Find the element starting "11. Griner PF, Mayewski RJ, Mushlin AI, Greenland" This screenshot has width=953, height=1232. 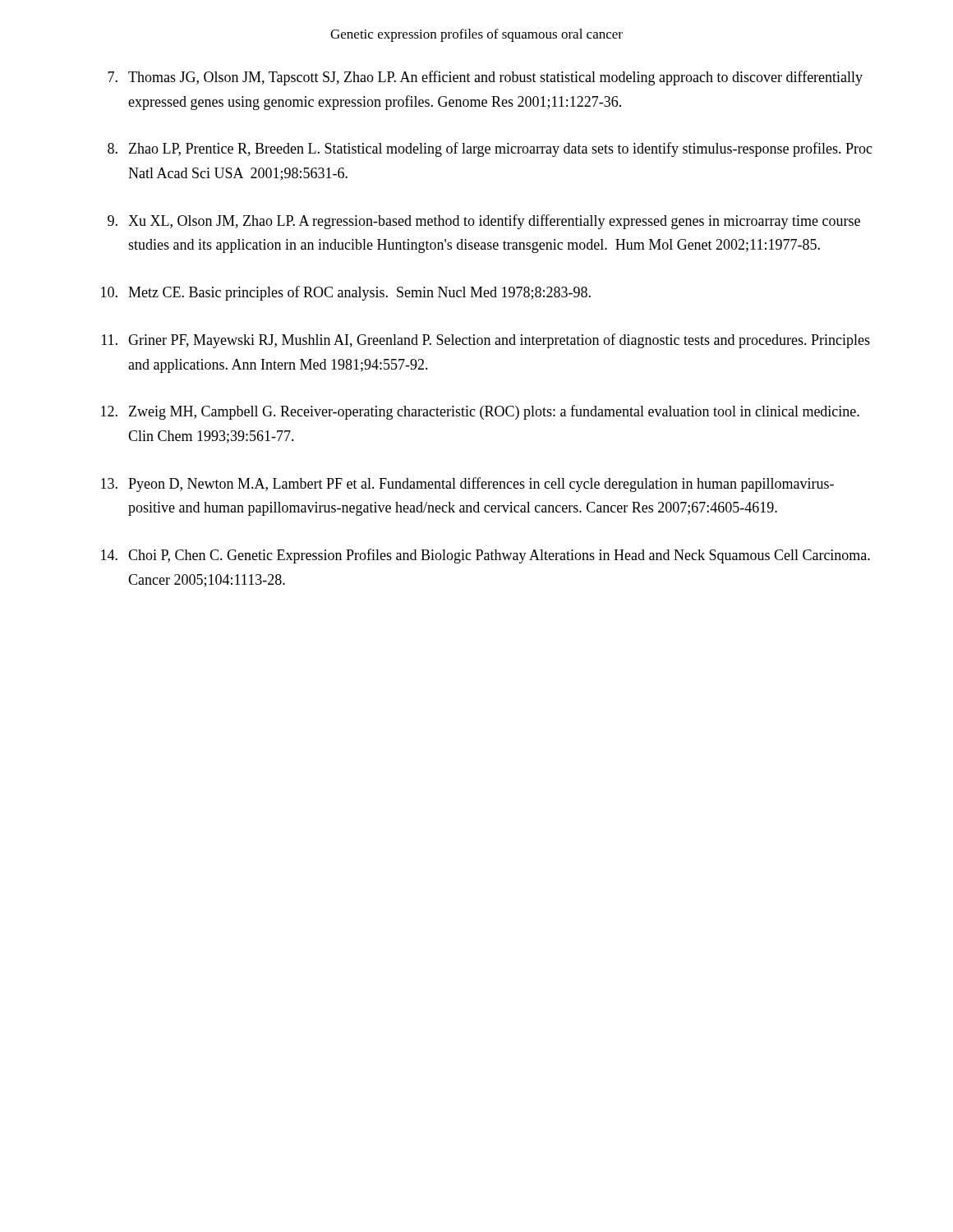[x=476, y=353]
